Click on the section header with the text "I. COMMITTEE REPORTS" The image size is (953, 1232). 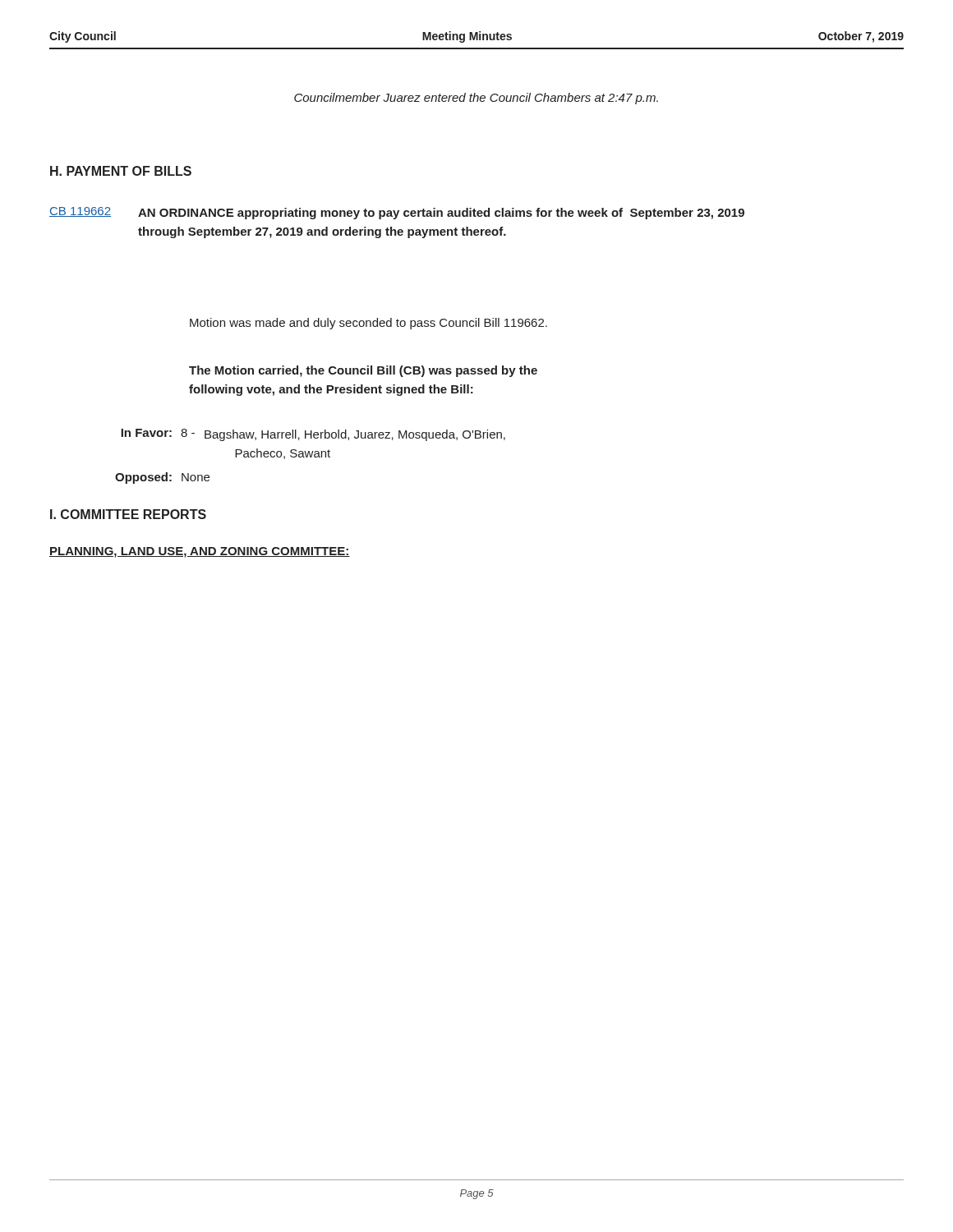click(128, 515)
